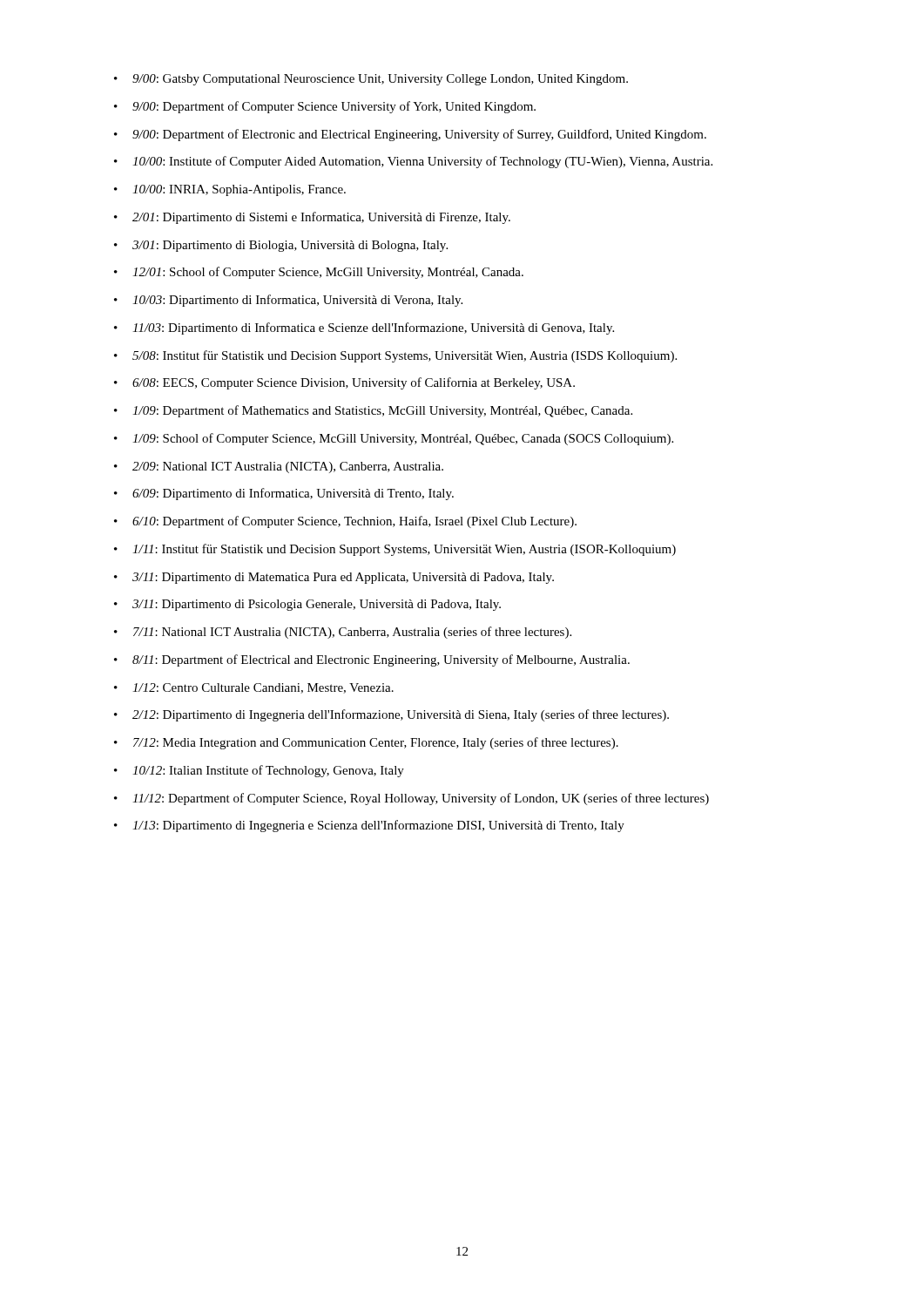This screenshot has height=1307, width=924.
Task: Find the text block starting "• 11/03: Dipartimento di"
Action: 462,328
